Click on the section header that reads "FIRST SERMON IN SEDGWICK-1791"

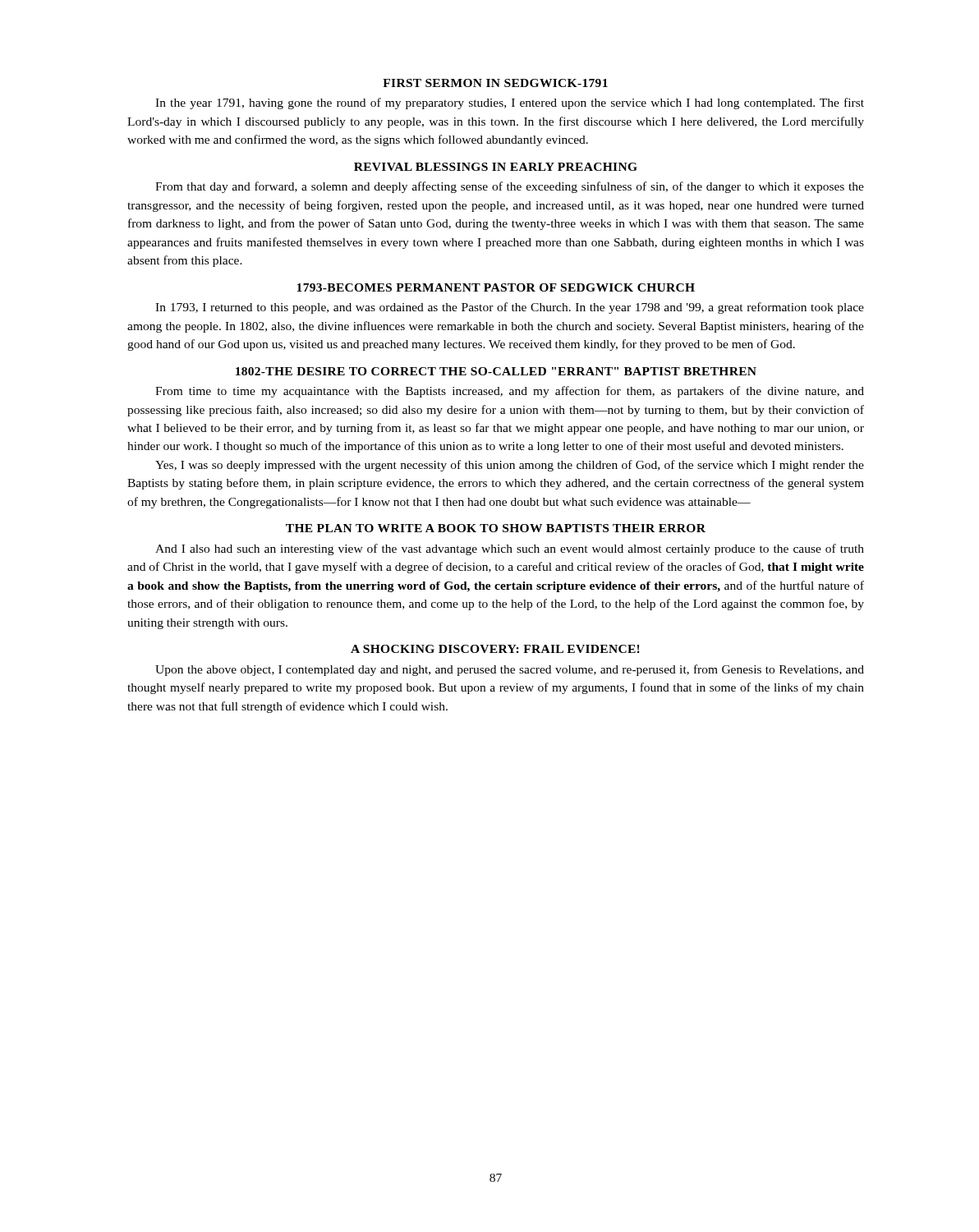tap(496, 83)
